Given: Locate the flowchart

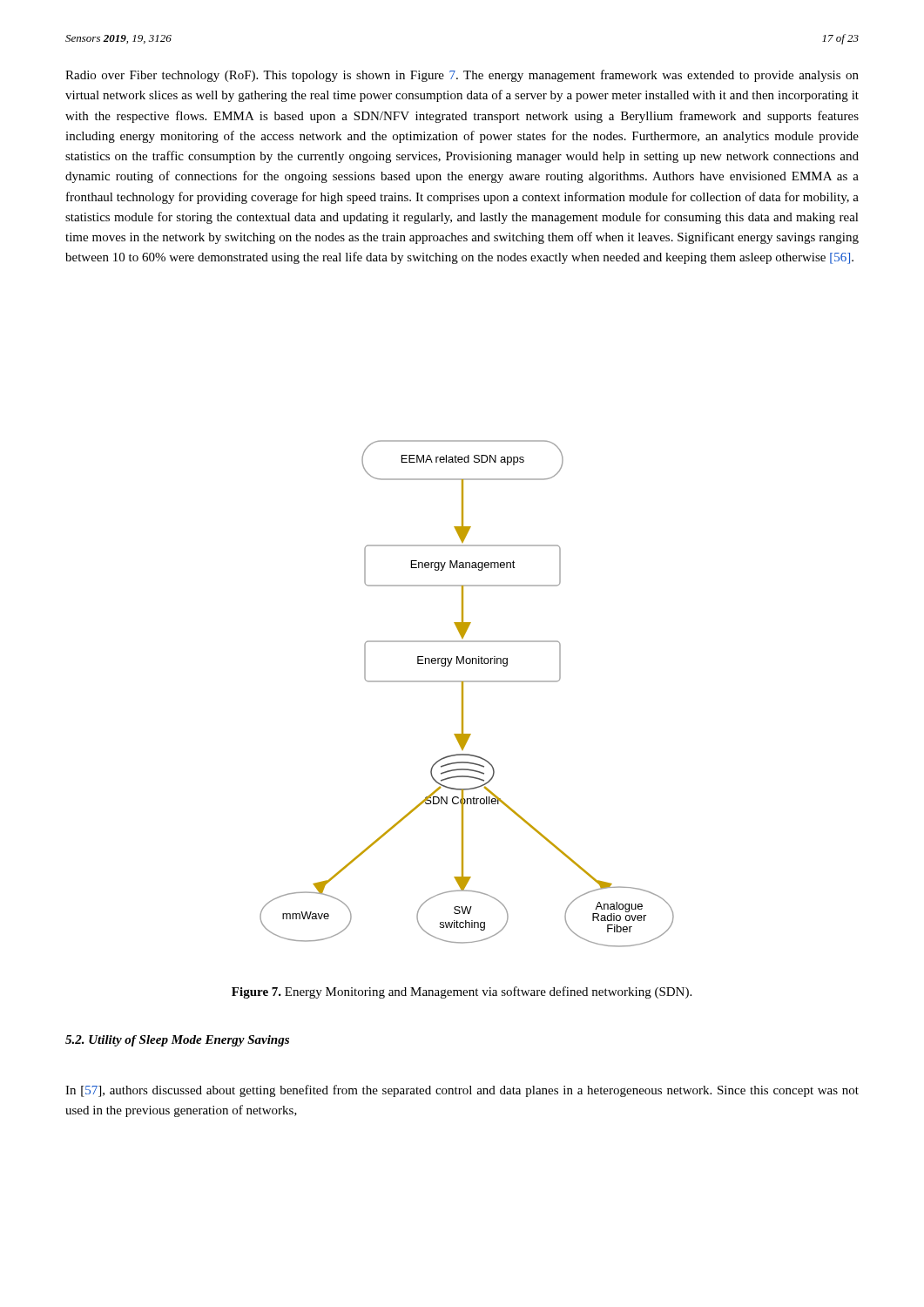Looking at the screenshot, I should (462, 704).
